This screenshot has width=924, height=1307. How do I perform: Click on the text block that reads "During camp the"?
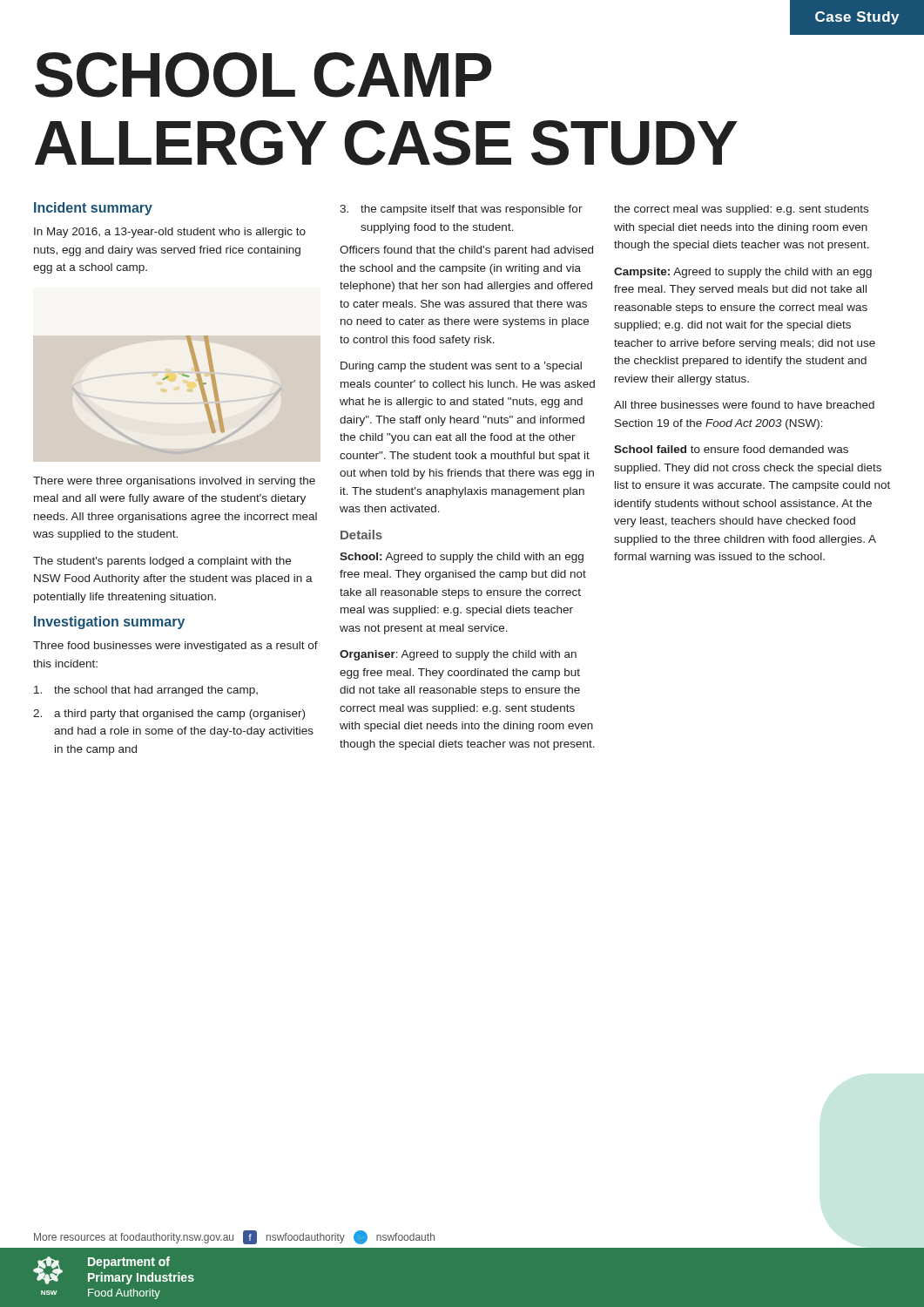[468, 438]
